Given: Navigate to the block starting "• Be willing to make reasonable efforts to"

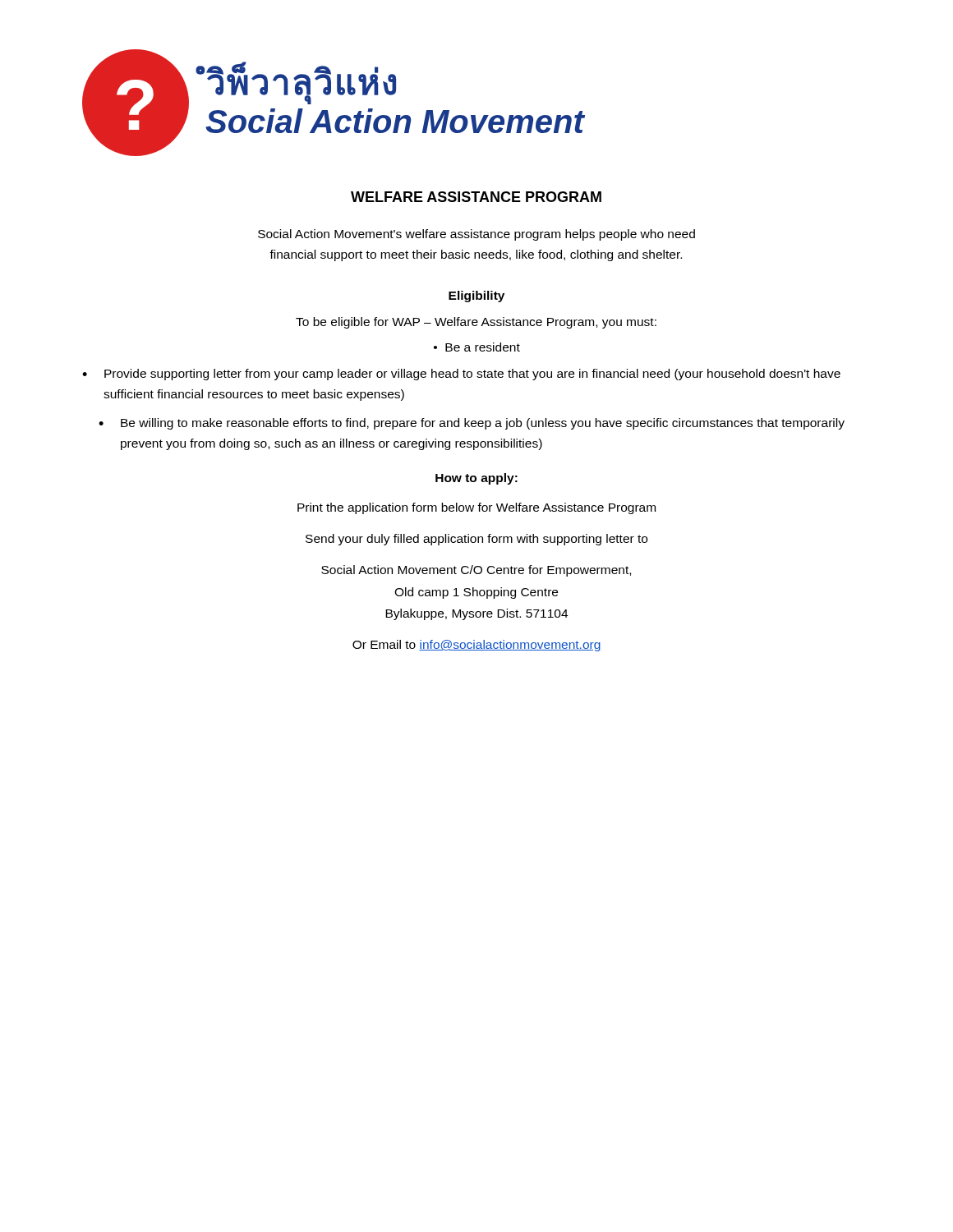Looking at the screenshot, I should click(x=485, y=433).
